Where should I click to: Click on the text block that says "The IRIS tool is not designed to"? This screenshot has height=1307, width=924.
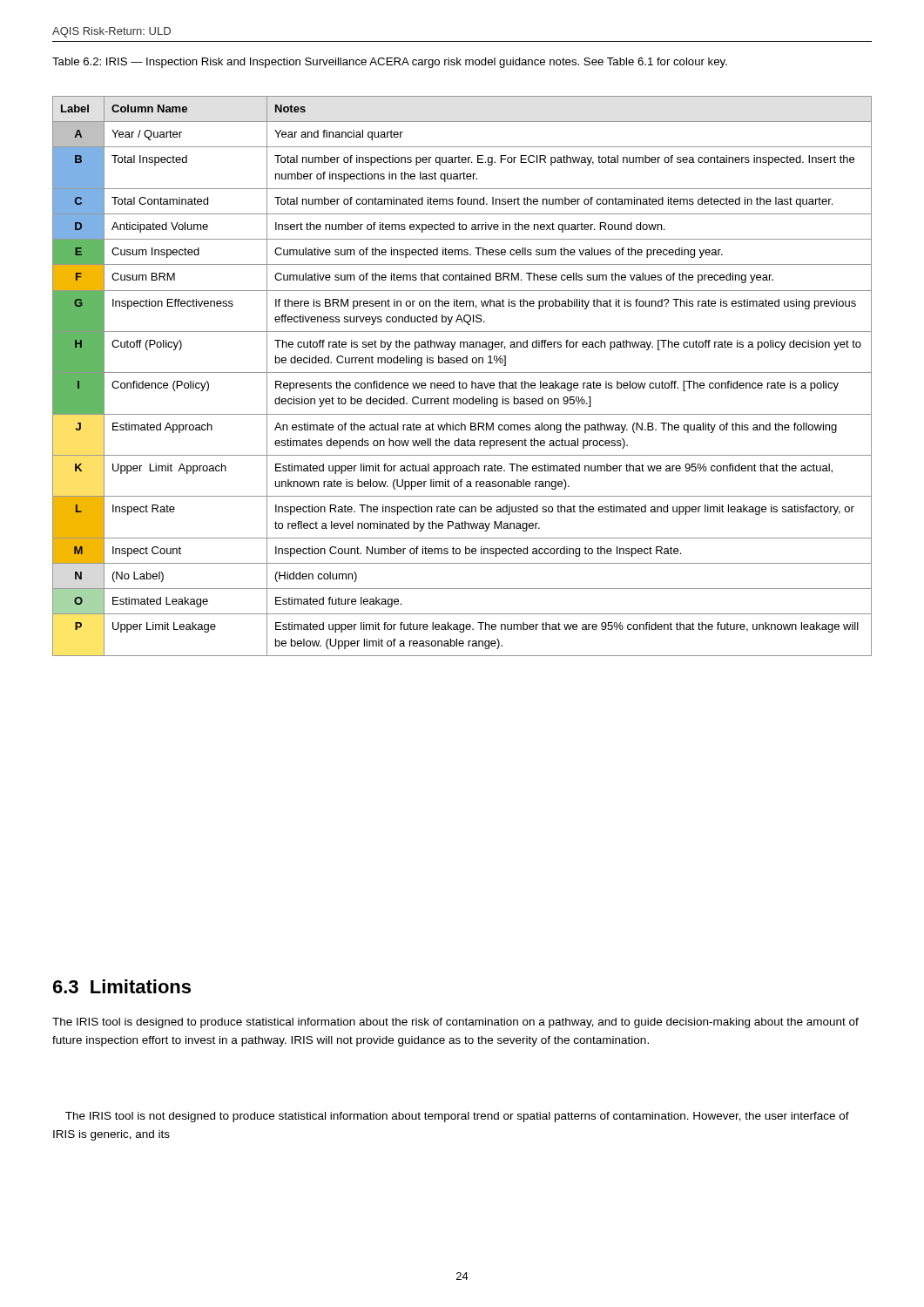click(x=450, y=1125)
